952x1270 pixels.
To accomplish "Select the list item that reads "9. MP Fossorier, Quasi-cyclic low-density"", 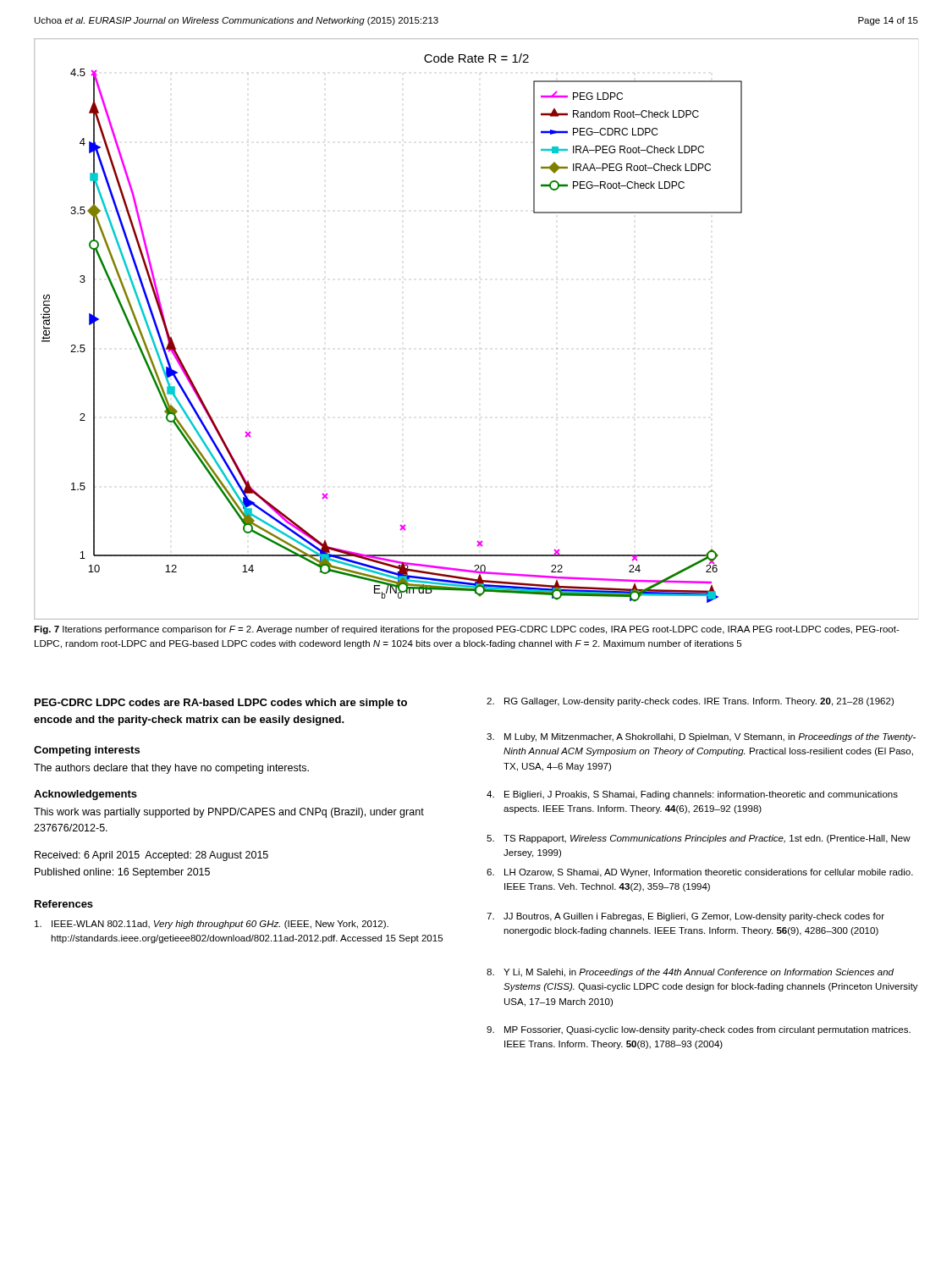I will 702,1037.
